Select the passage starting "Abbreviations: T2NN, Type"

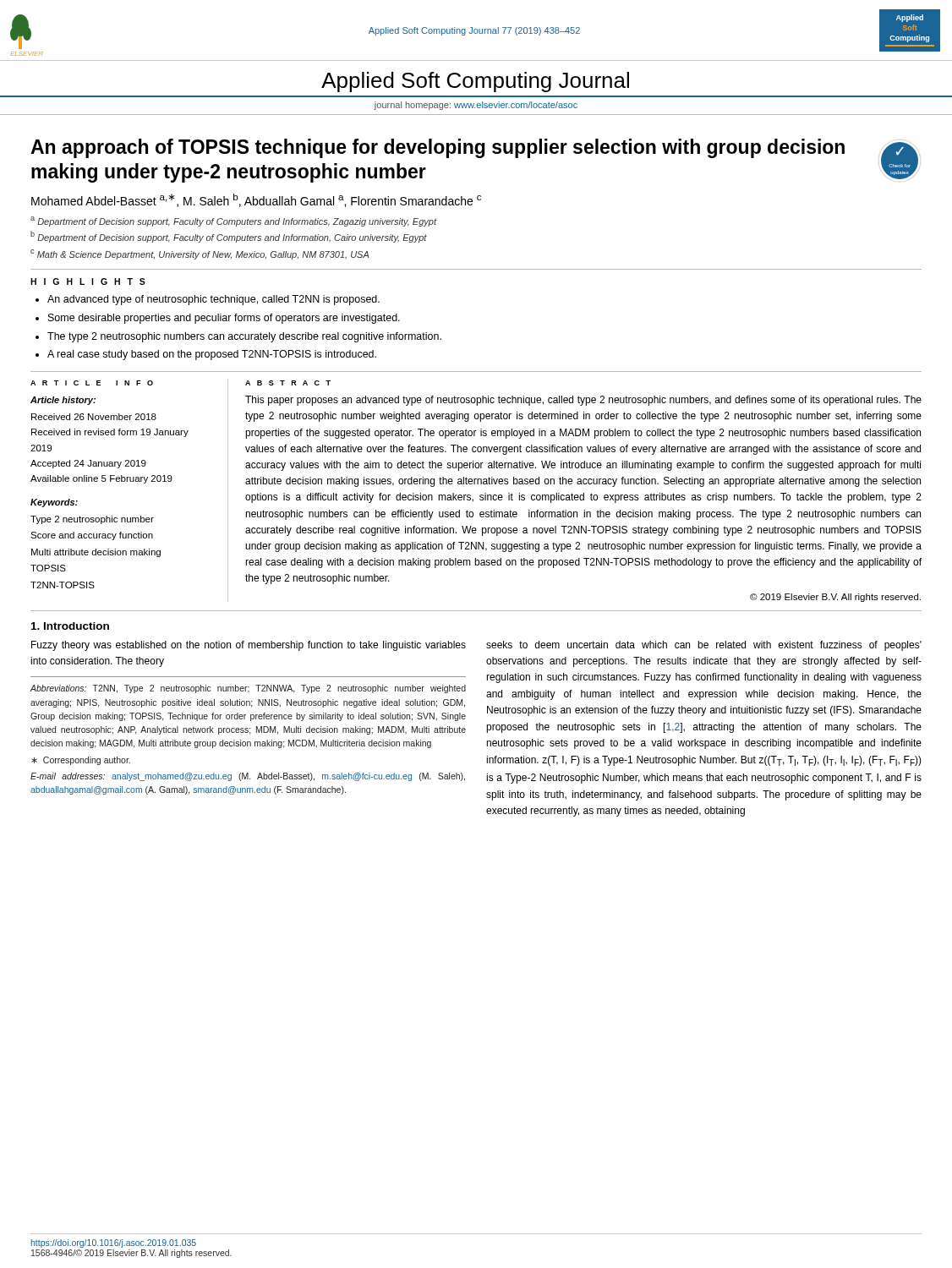pos(248,739)
